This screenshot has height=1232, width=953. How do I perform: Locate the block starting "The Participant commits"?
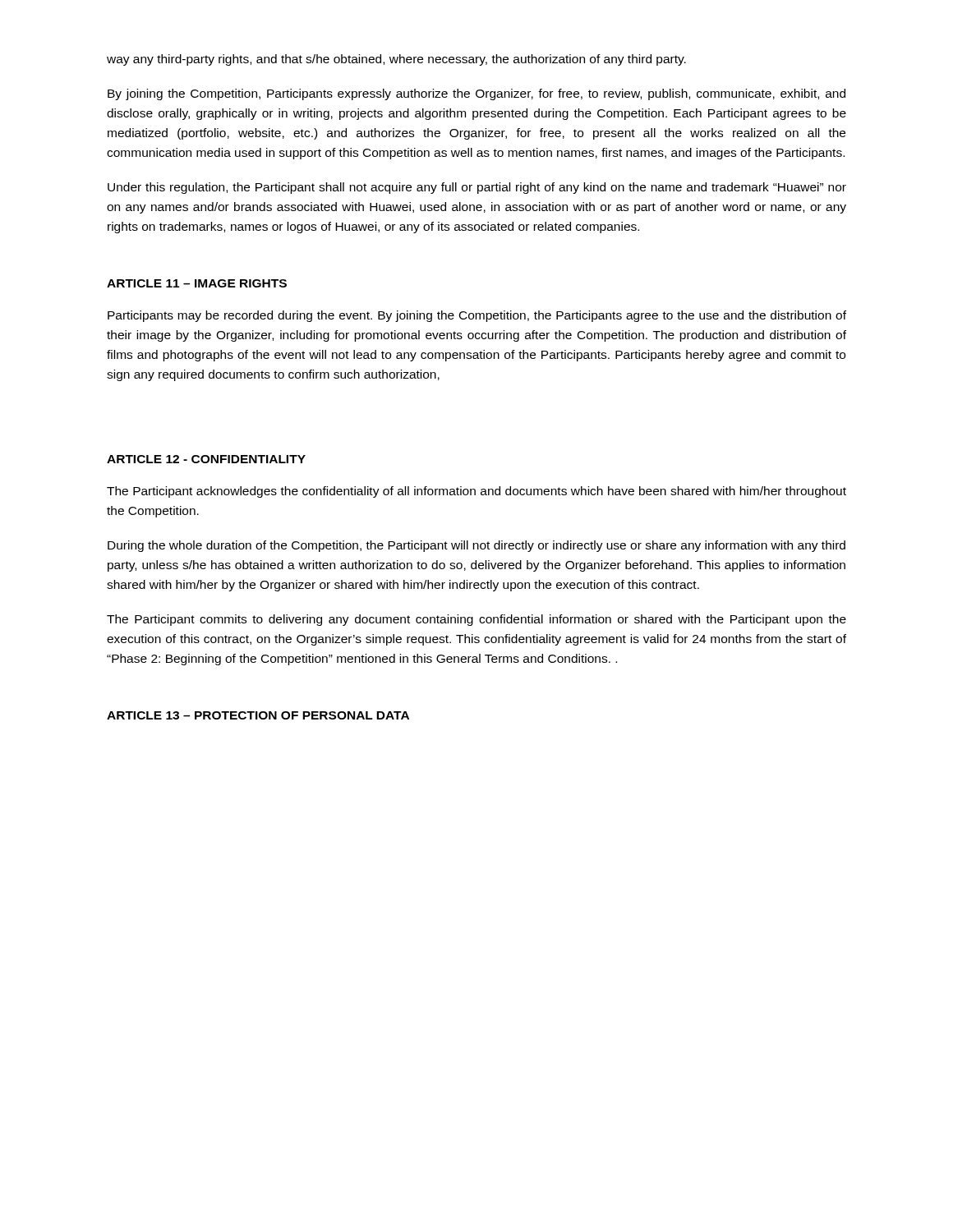pos(476,639)
